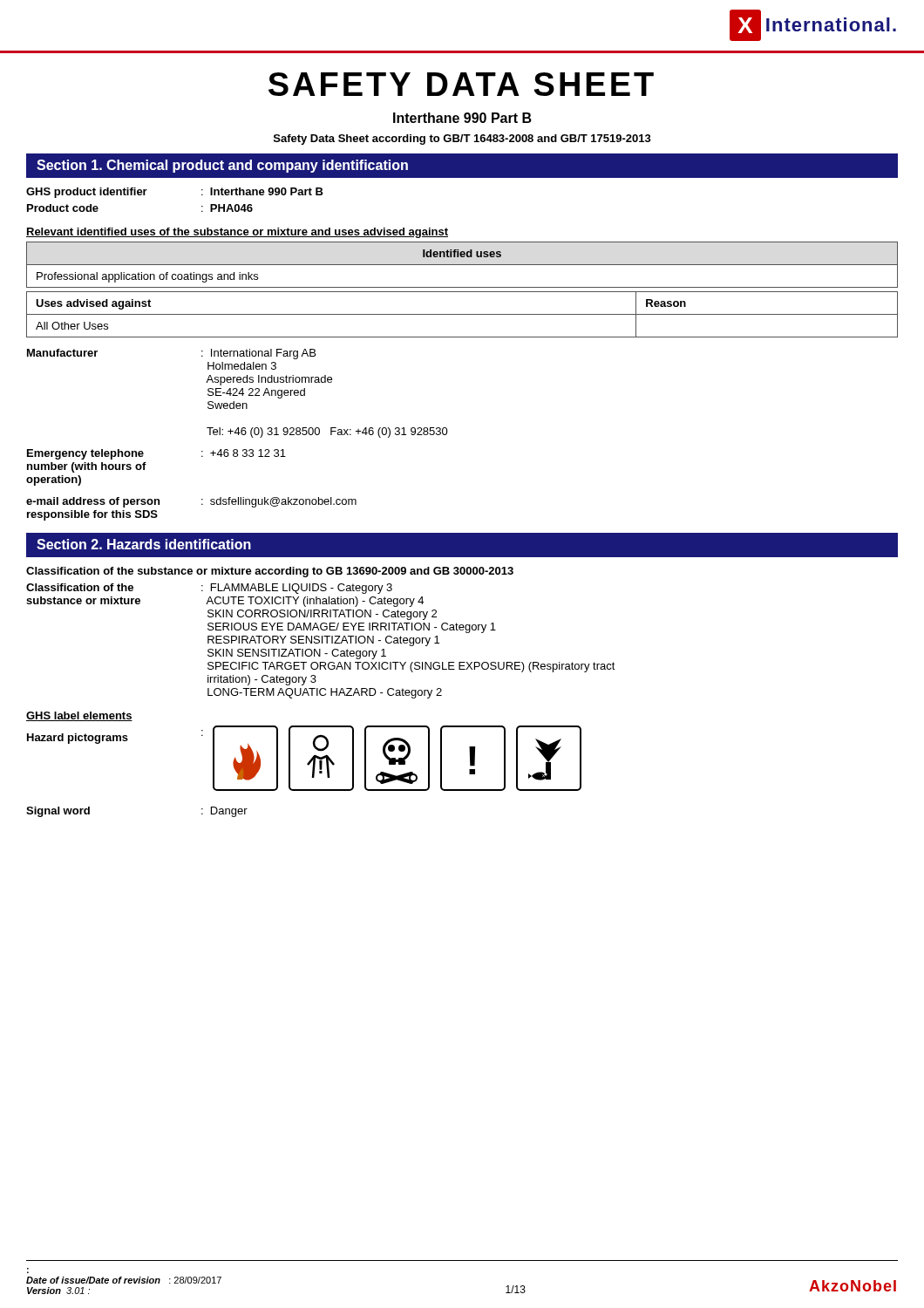The width and height of the screenshot is (924, 1308).
Task: Select the section header with the text "Interthane 990 Part B"
Action: [x=462, y=118]
